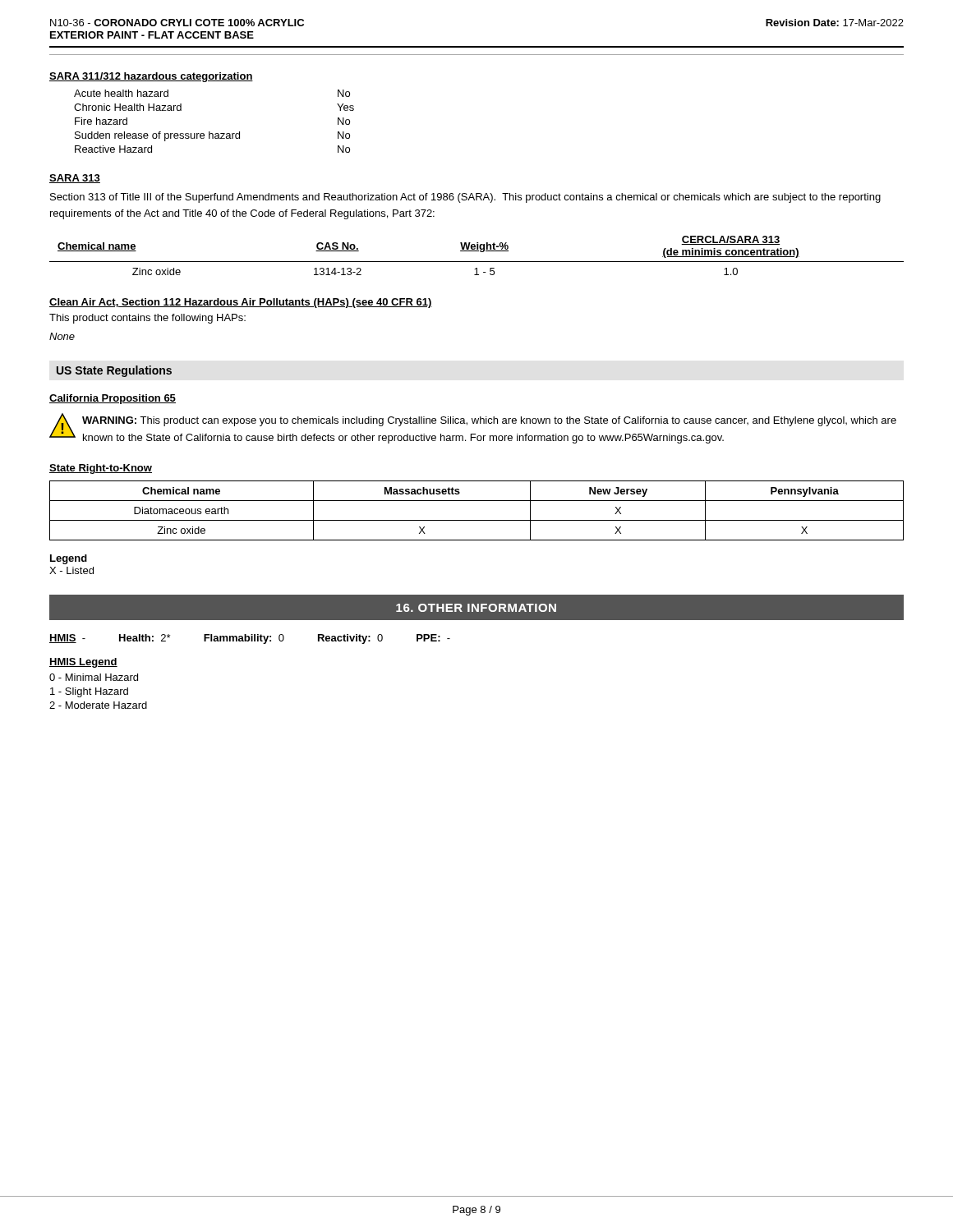The image size is (953, 1232).
Task: Select the table that reads "1 - 5"
Action: [476, 256]
